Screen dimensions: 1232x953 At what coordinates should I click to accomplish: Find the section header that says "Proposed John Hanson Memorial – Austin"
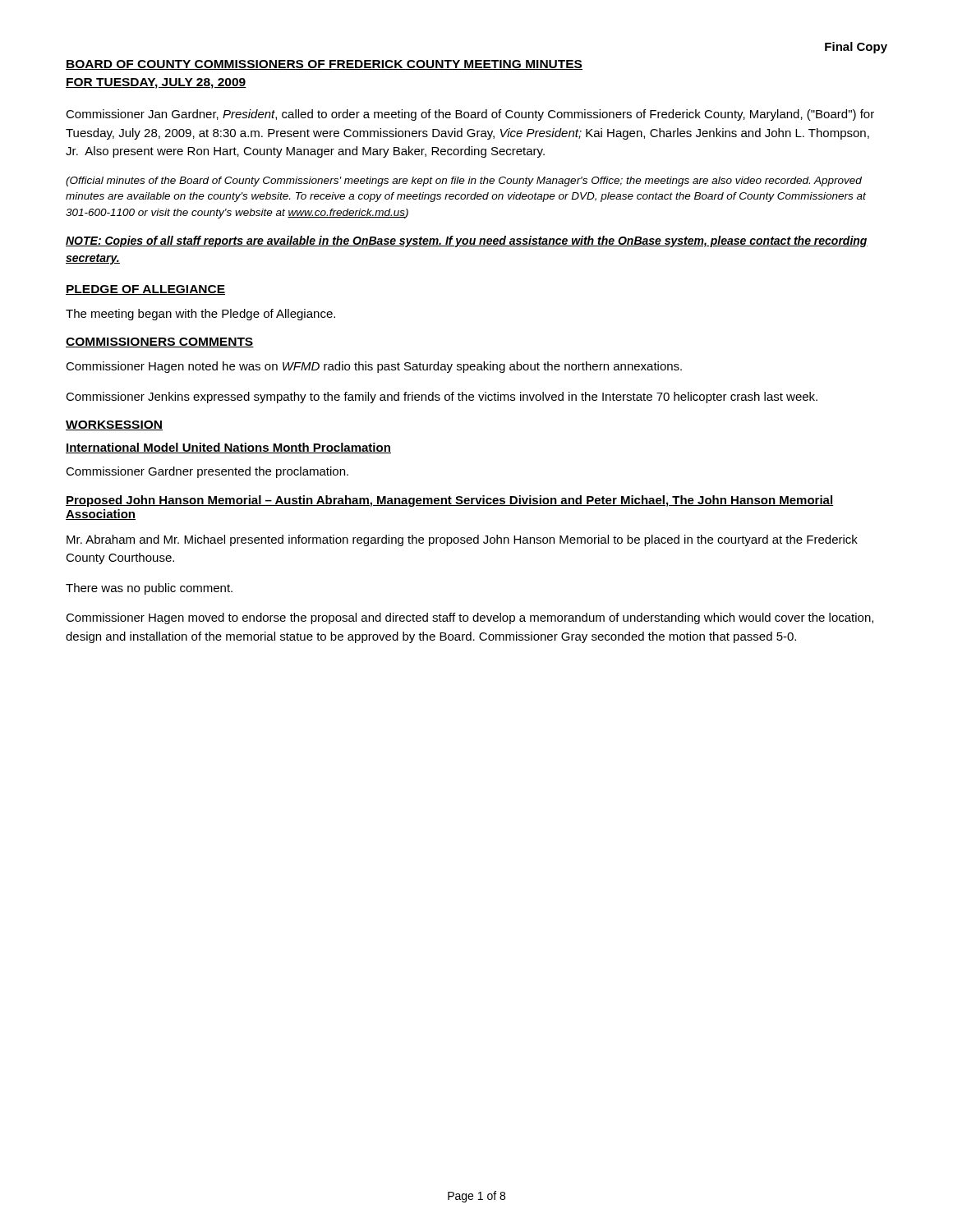(x=449, y=506)
